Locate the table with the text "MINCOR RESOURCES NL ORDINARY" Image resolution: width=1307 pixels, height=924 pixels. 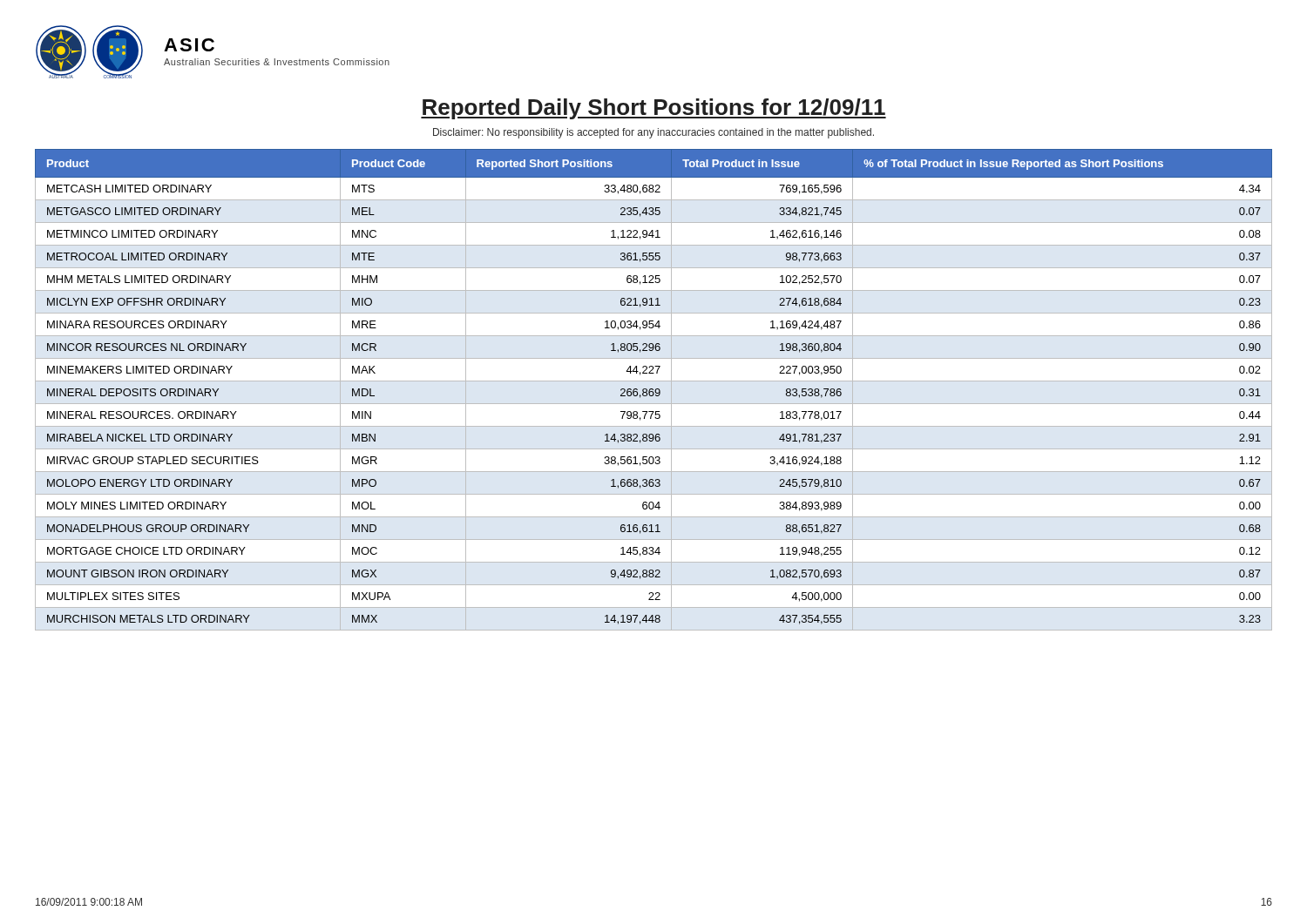pos(654,390)
